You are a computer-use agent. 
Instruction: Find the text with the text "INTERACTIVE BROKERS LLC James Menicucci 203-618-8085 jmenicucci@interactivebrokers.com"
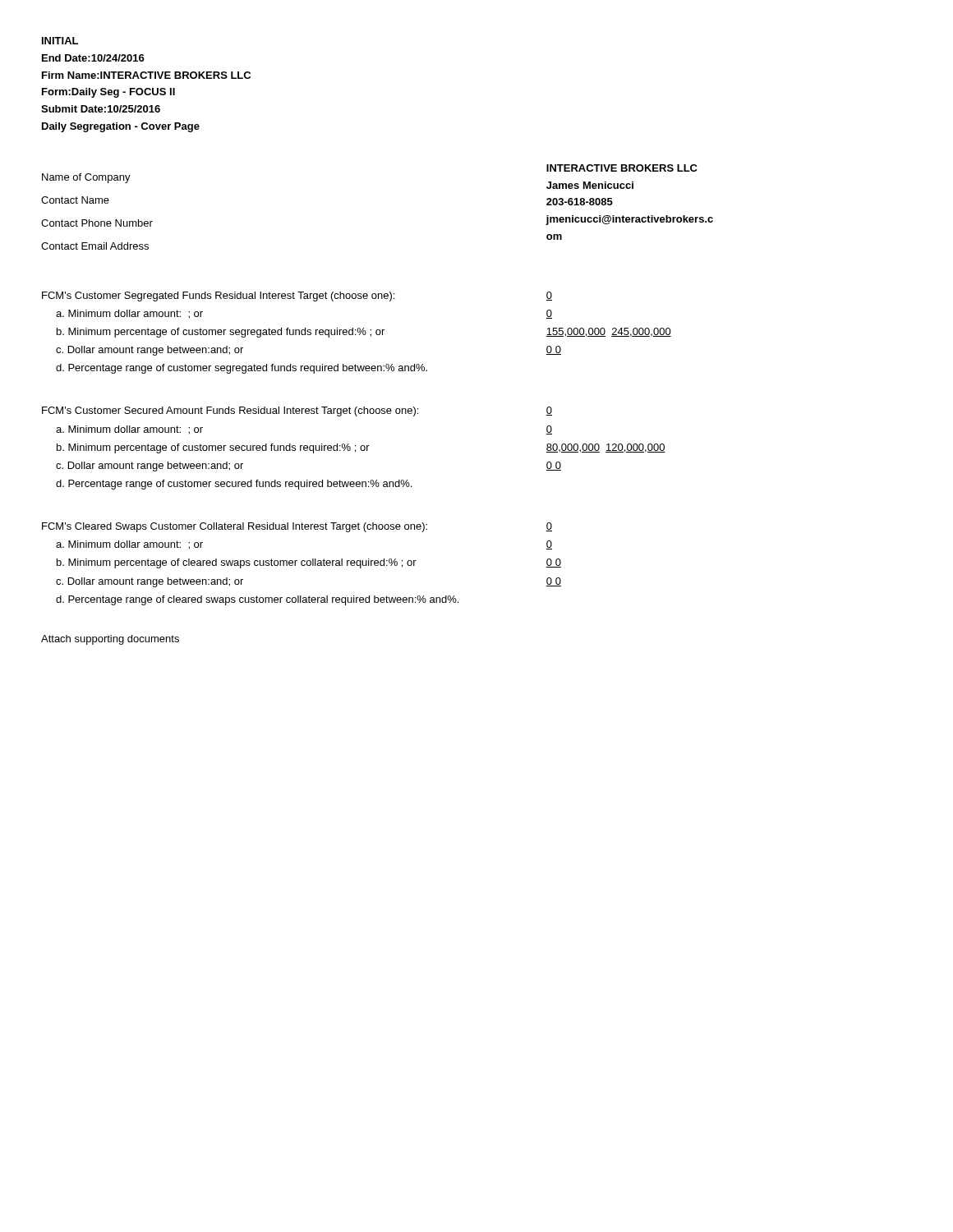(622, 168)
